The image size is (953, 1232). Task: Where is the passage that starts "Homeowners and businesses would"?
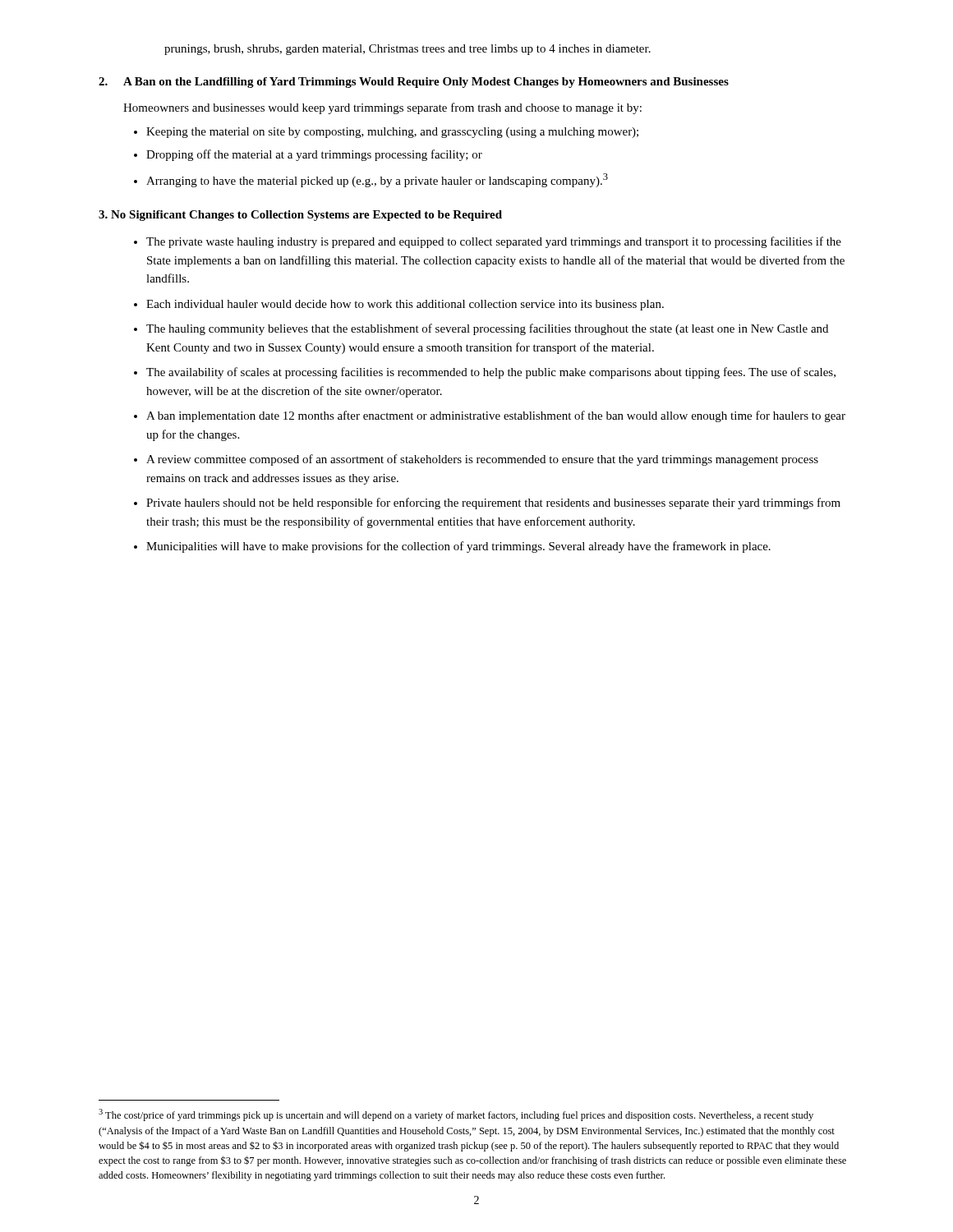tap(383, 108)
